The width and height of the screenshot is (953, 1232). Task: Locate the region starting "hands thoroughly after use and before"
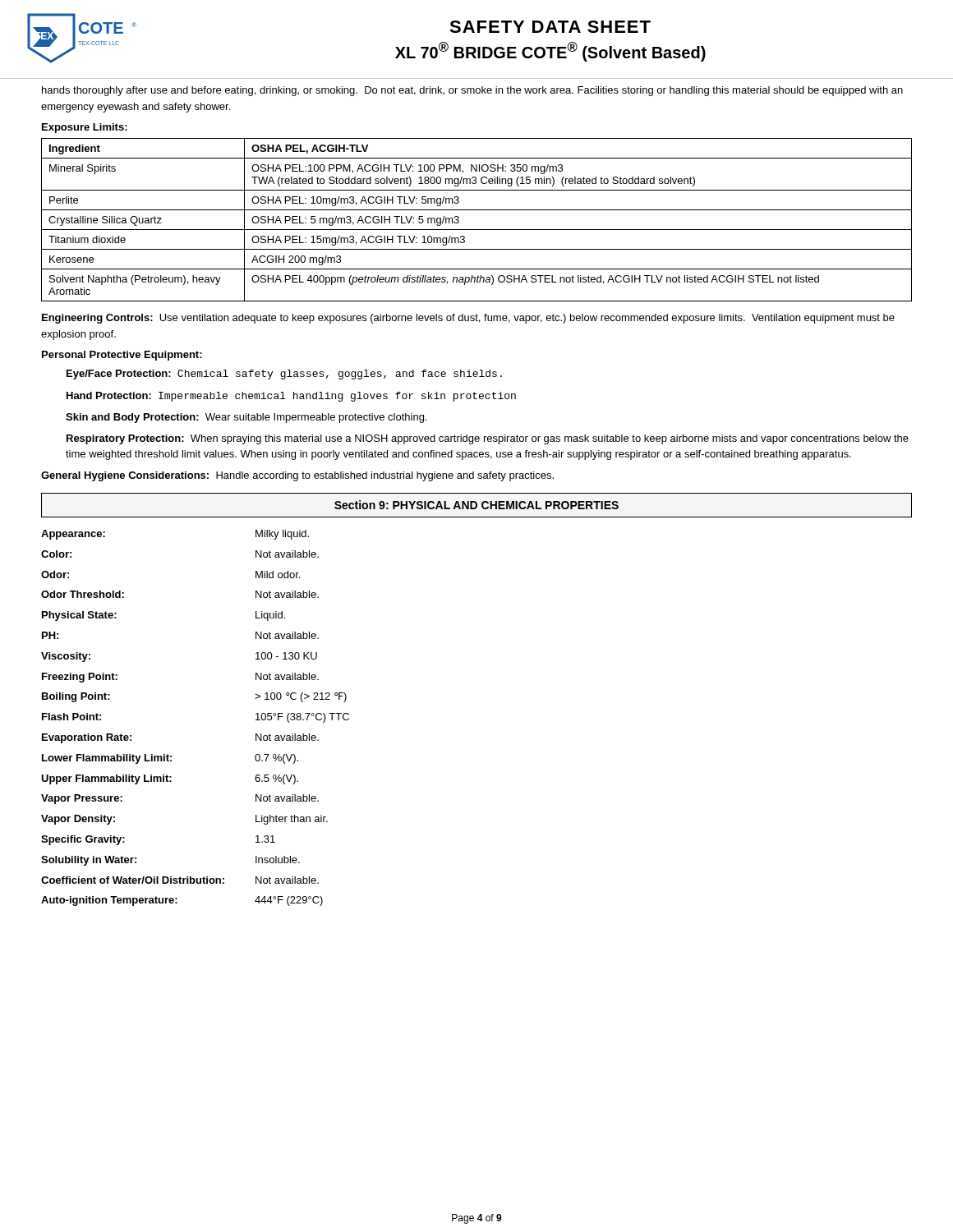click(x=472, y=98)
